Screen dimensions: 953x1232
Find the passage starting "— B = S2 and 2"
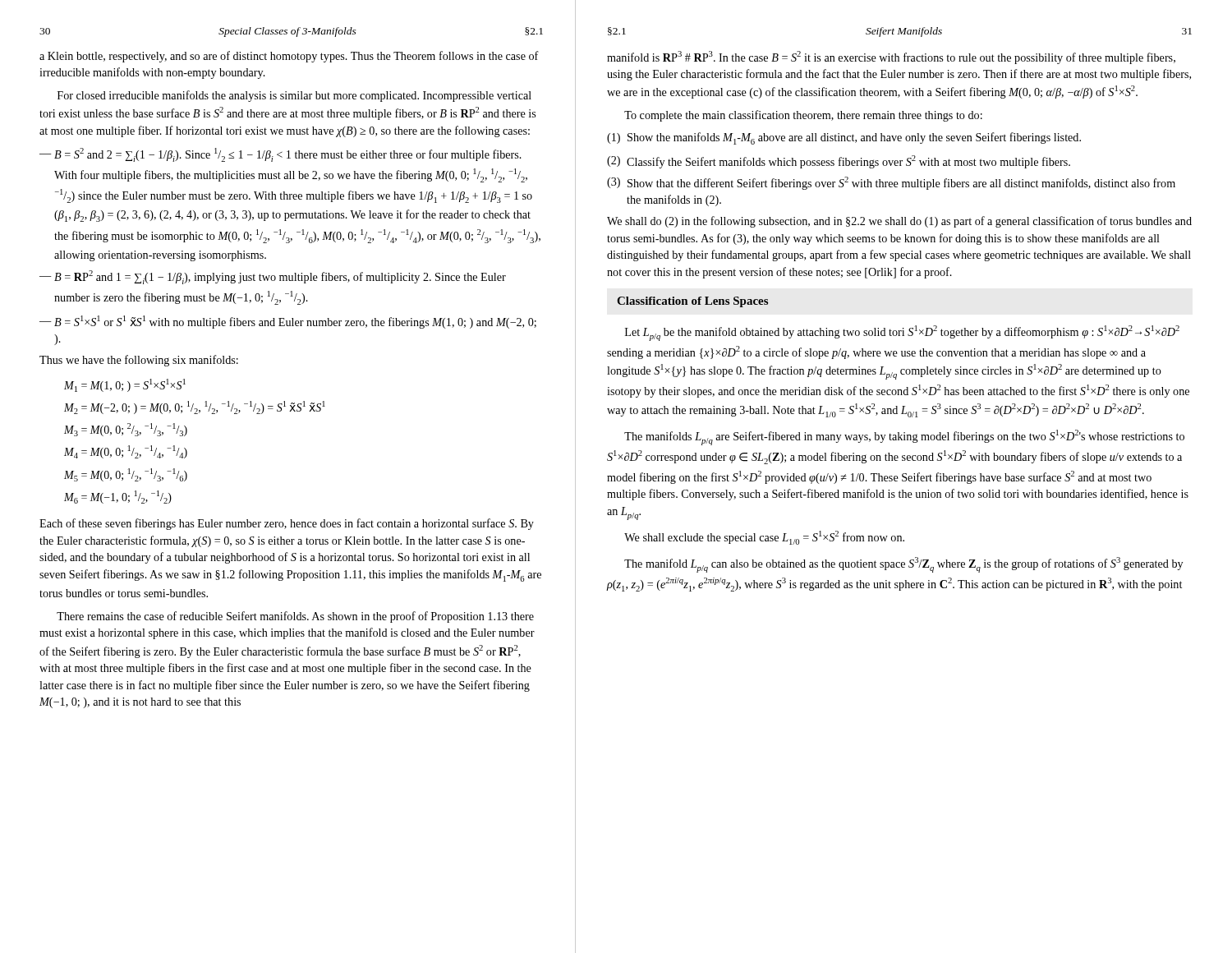click(292, 204)
